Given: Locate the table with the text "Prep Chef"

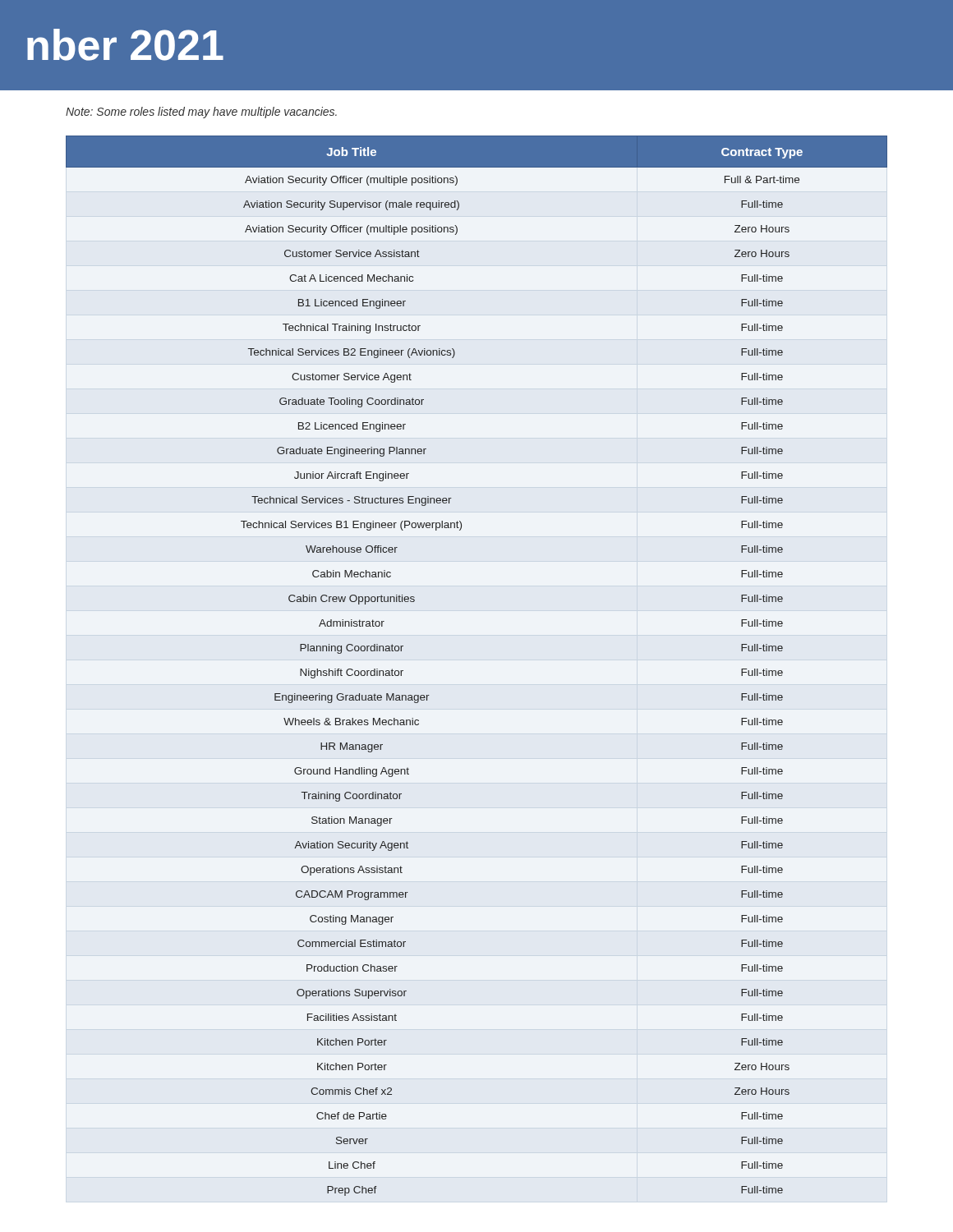Looking at the screenshot, I should pos(476,669).
